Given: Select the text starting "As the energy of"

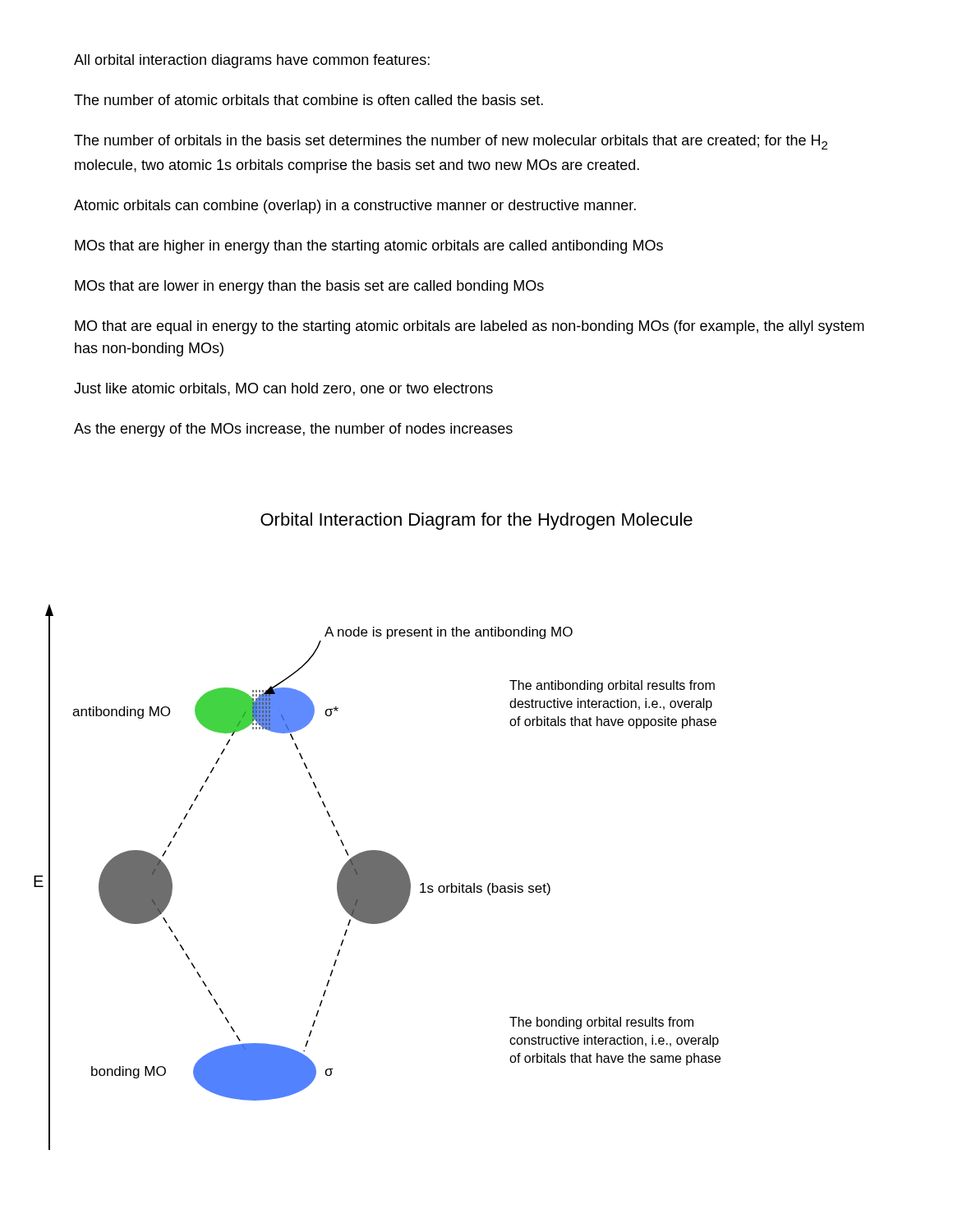Looking at the screenshot, I should point(293,429).
